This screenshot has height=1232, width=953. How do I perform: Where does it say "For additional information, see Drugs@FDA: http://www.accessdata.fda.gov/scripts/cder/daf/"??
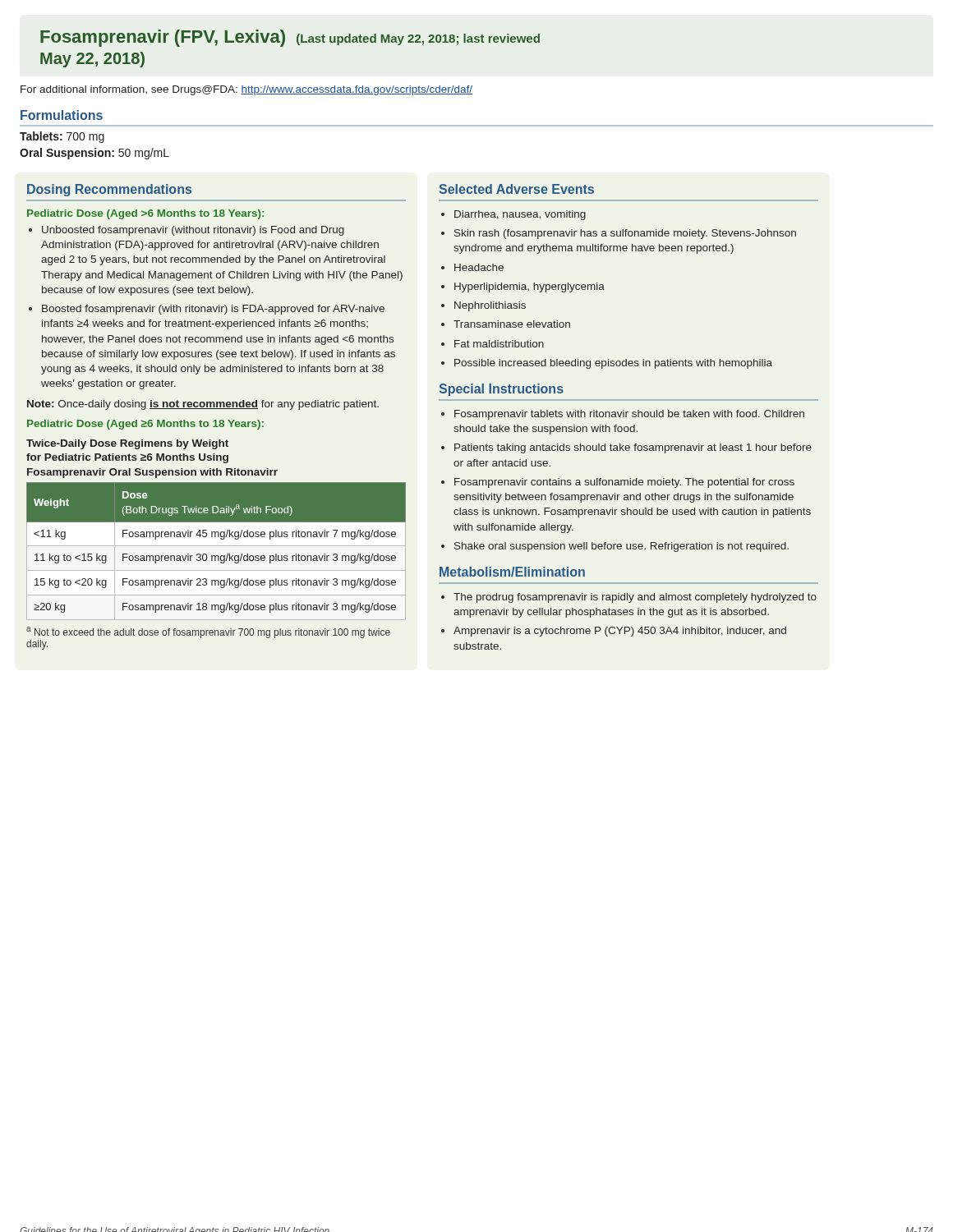pos(246,89)
